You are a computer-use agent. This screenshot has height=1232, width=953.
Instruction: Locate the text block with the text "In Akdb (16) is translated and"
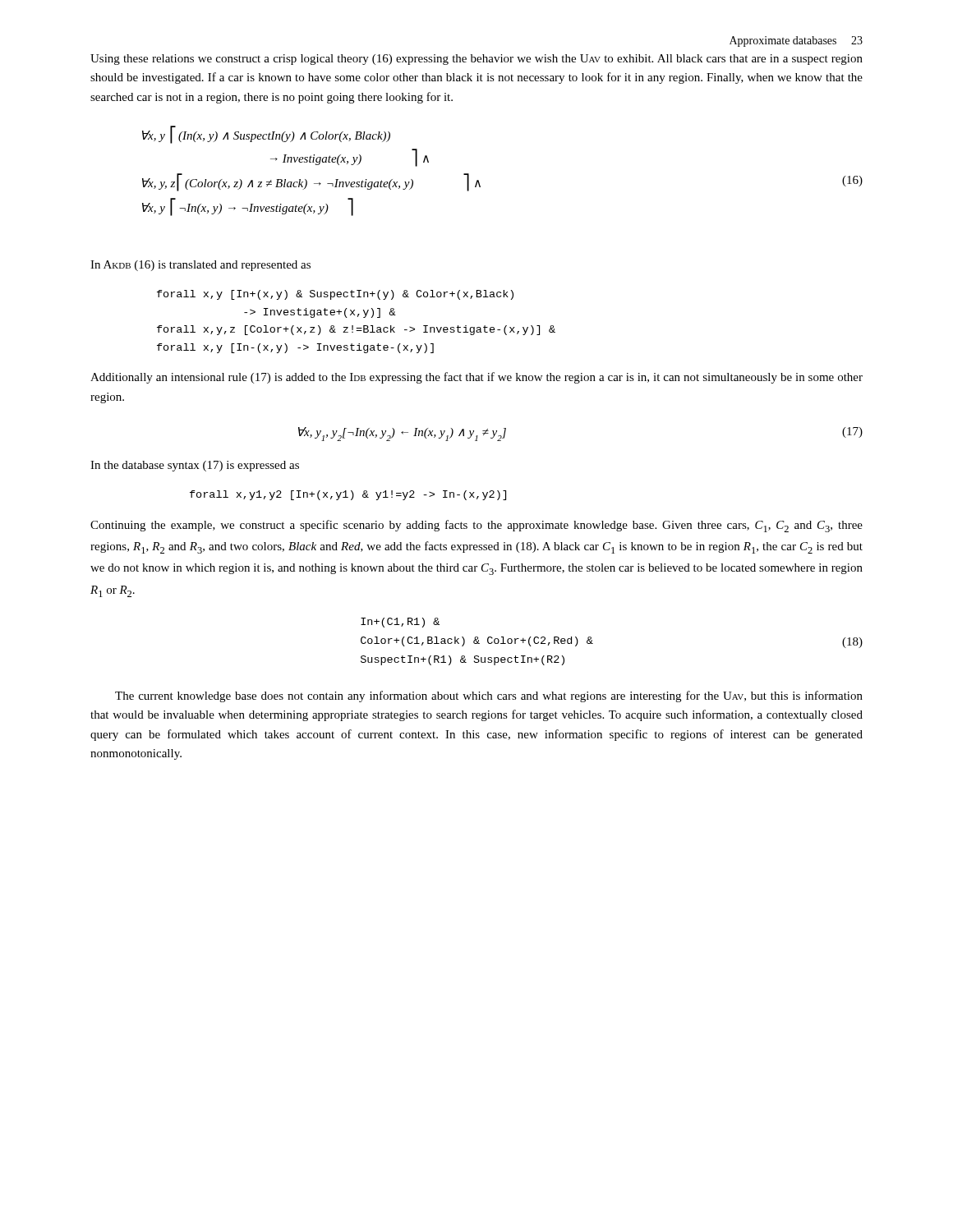[x=201, y=264]
